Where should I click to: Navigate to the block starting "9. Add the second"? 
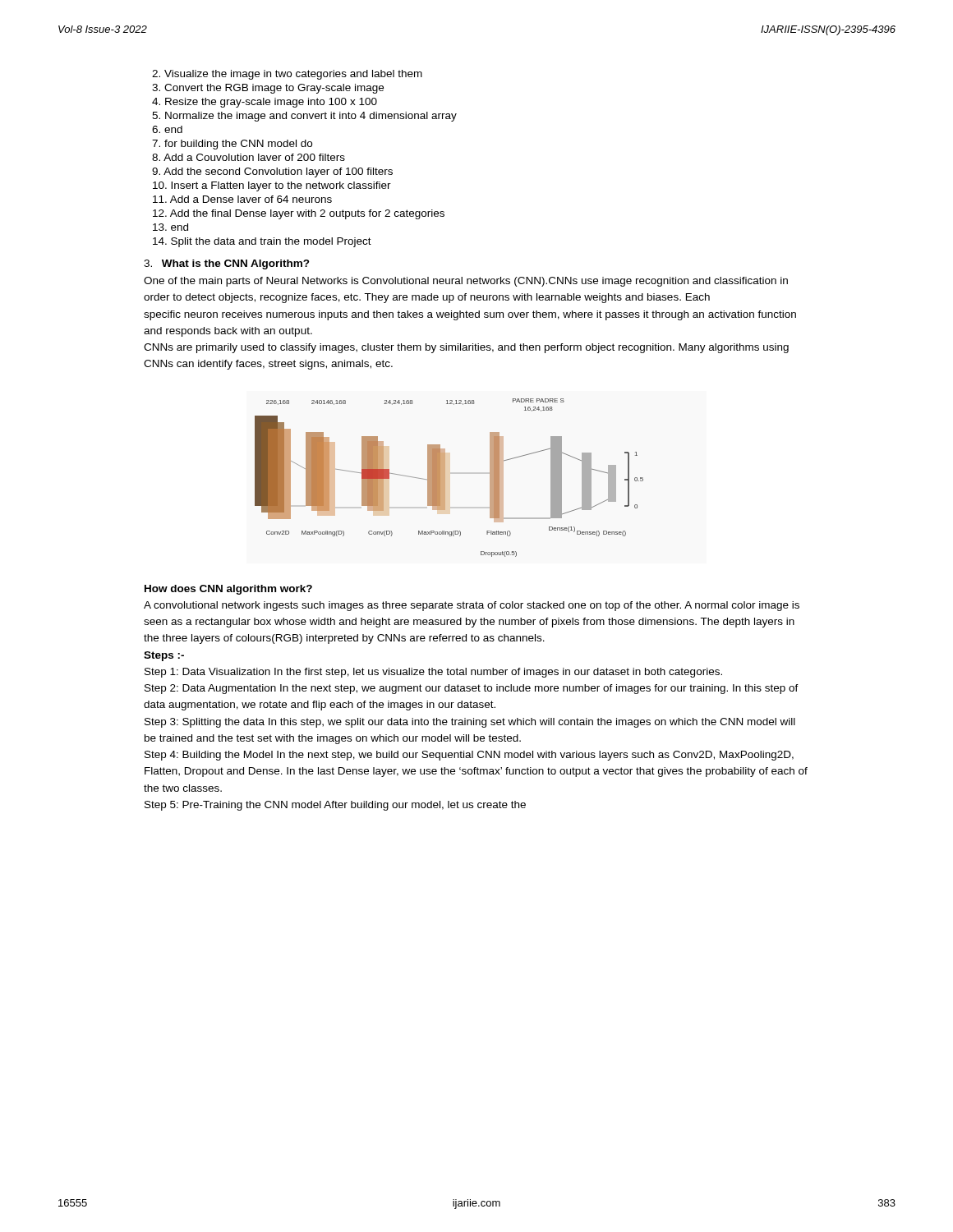tap(273, 171)
